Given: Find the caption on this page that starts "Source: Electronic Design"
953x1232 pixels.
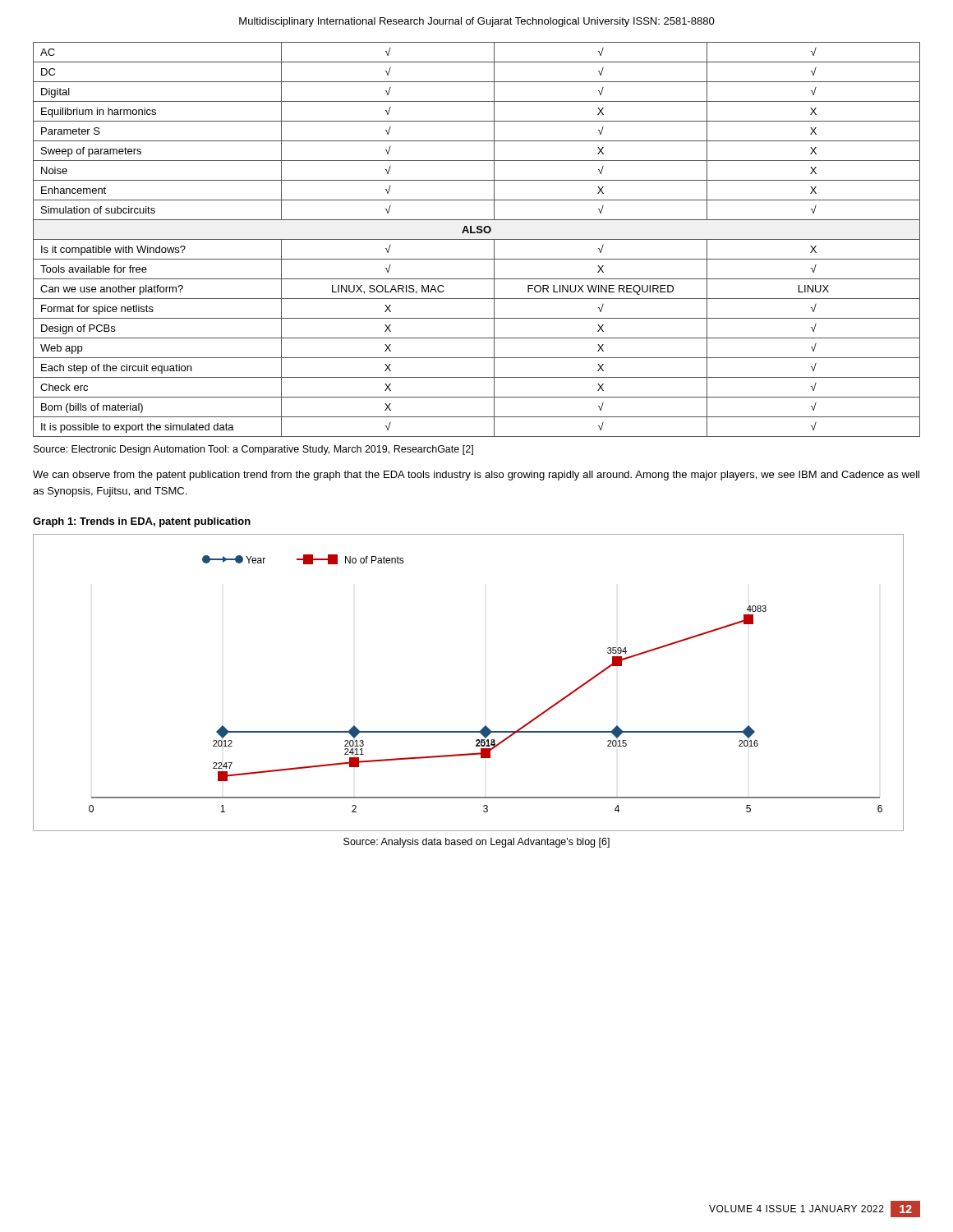Looking at the screenshot, I should 253,449.
